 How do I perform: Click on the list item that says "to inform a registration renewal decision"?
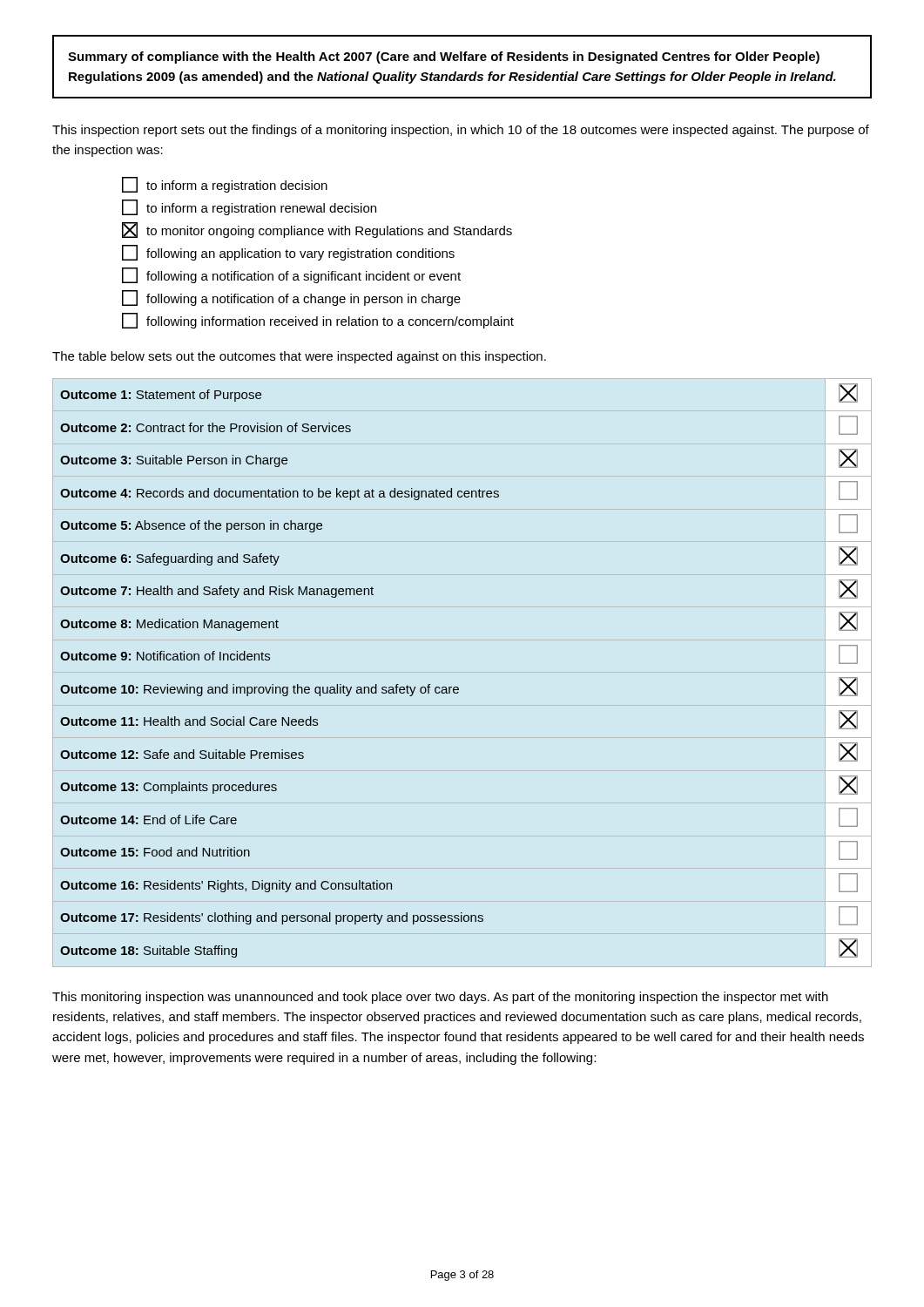click(250, 207)
